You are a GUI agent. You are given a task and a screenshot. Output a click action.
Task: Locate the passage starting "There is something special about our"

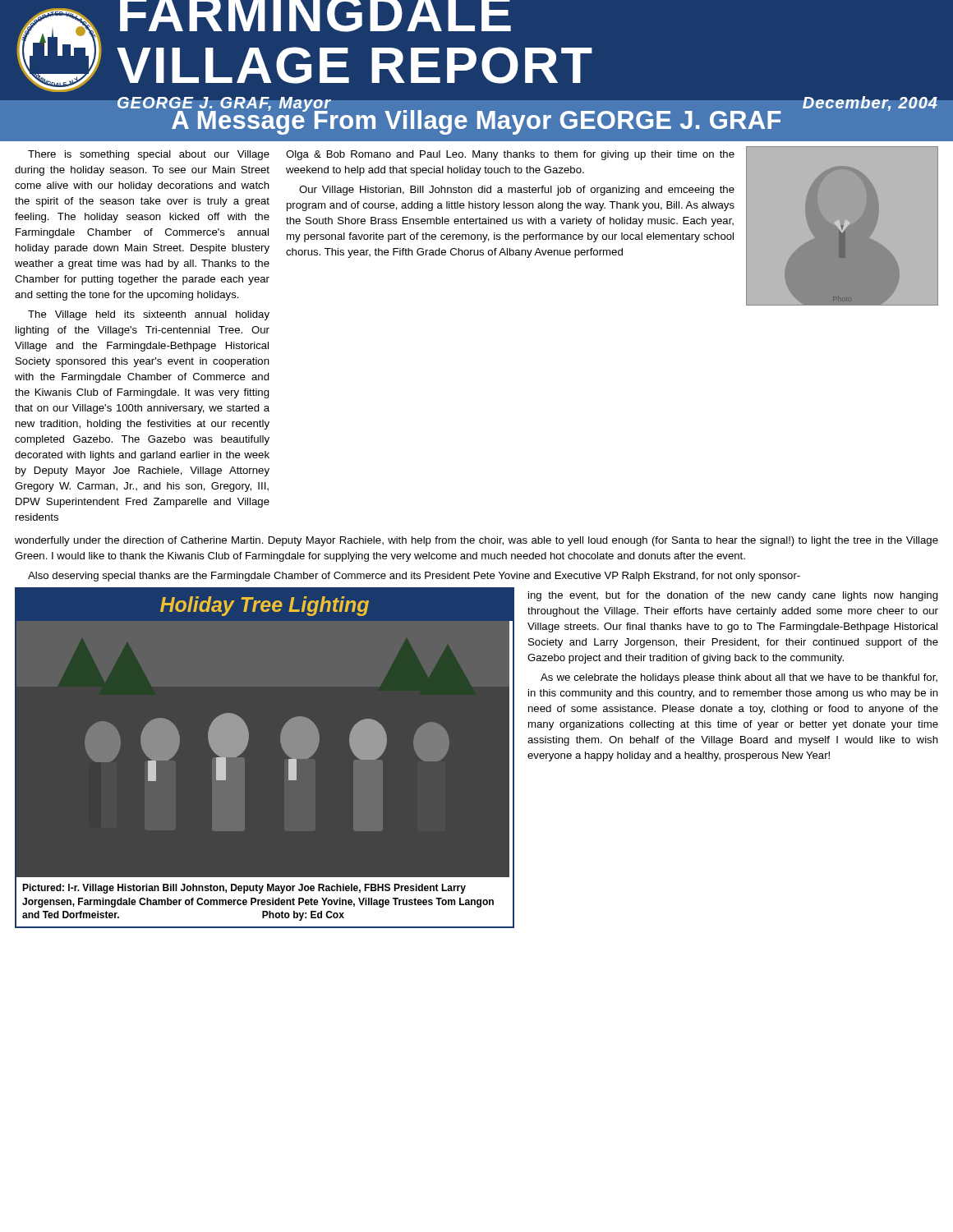pos(142,336)
